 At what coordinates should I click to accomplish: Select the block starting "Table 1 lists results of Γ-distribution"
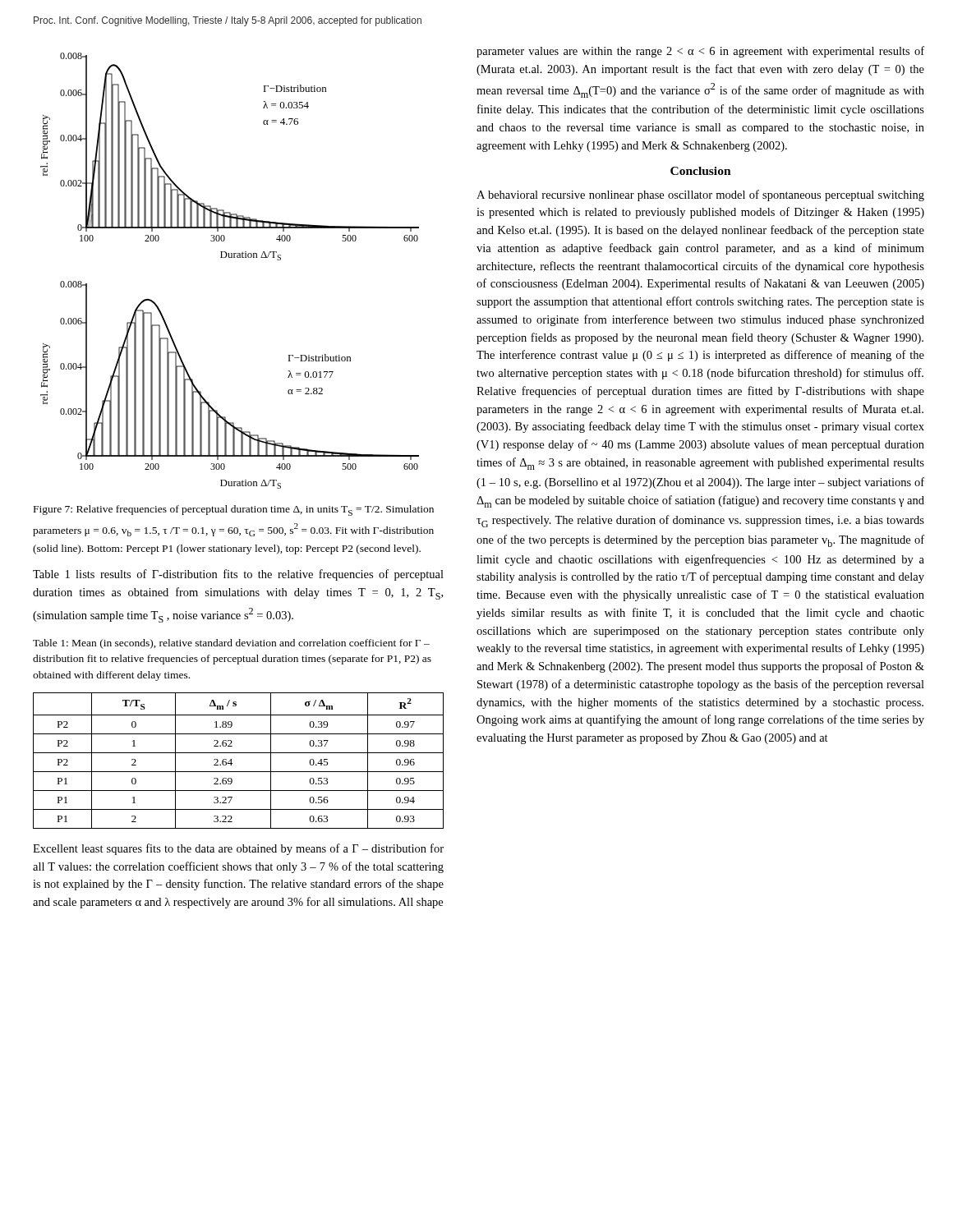[238, 596]
